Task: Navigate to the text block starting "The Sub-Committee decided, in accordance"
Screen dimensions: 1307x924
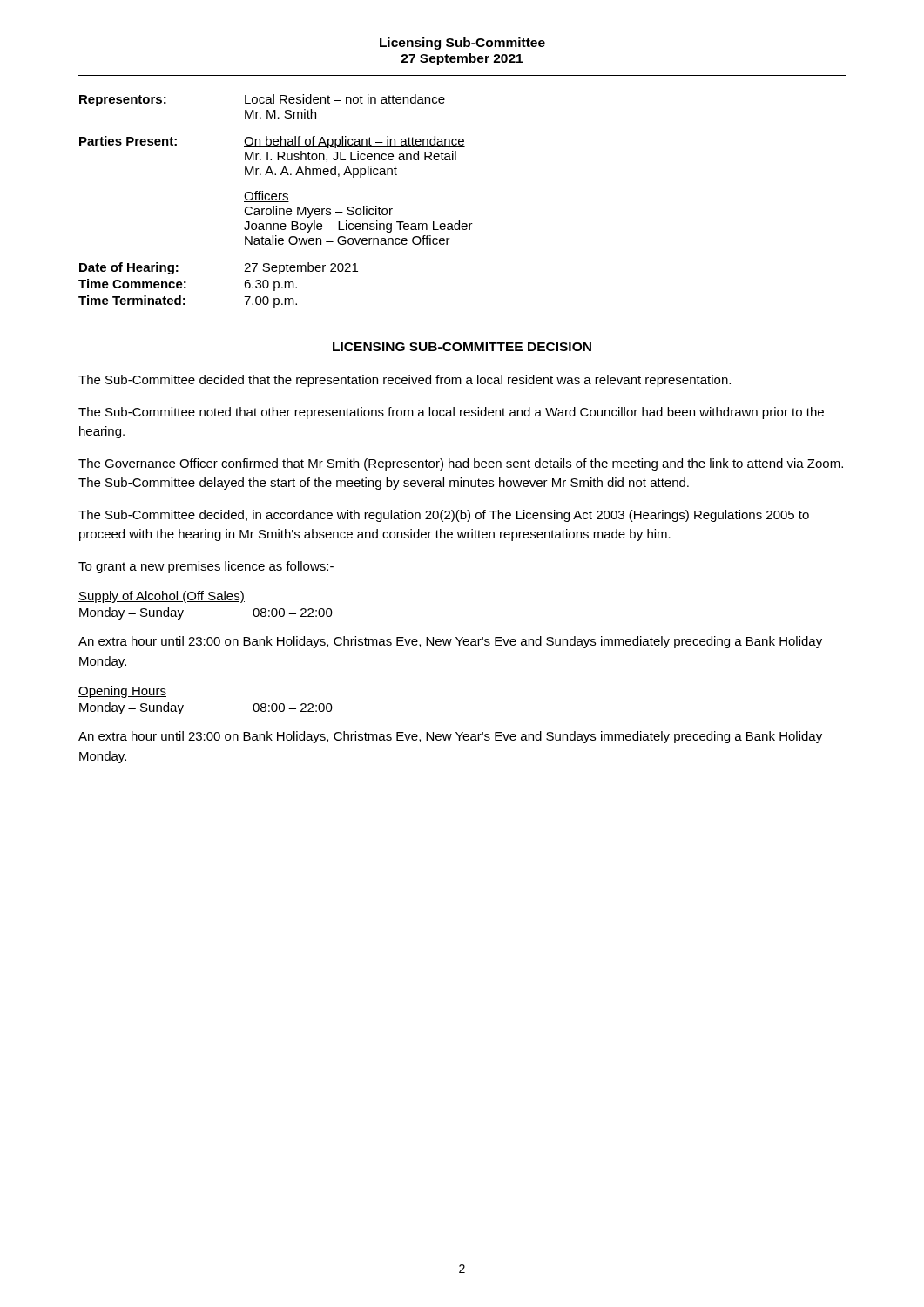Action: point(444,524)
